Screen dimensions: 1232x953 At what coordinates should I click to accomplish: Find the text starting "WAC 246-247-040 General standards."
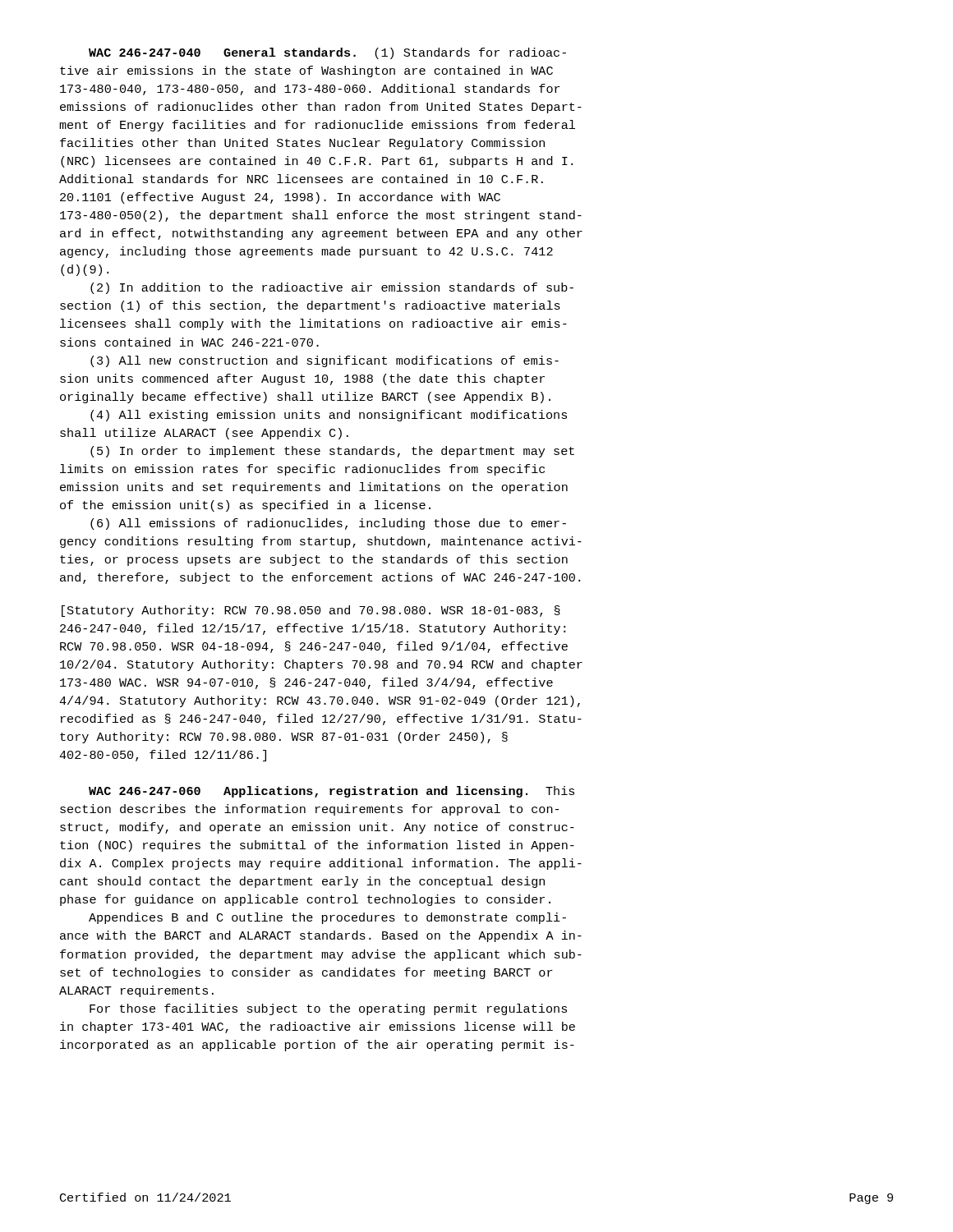476,316
